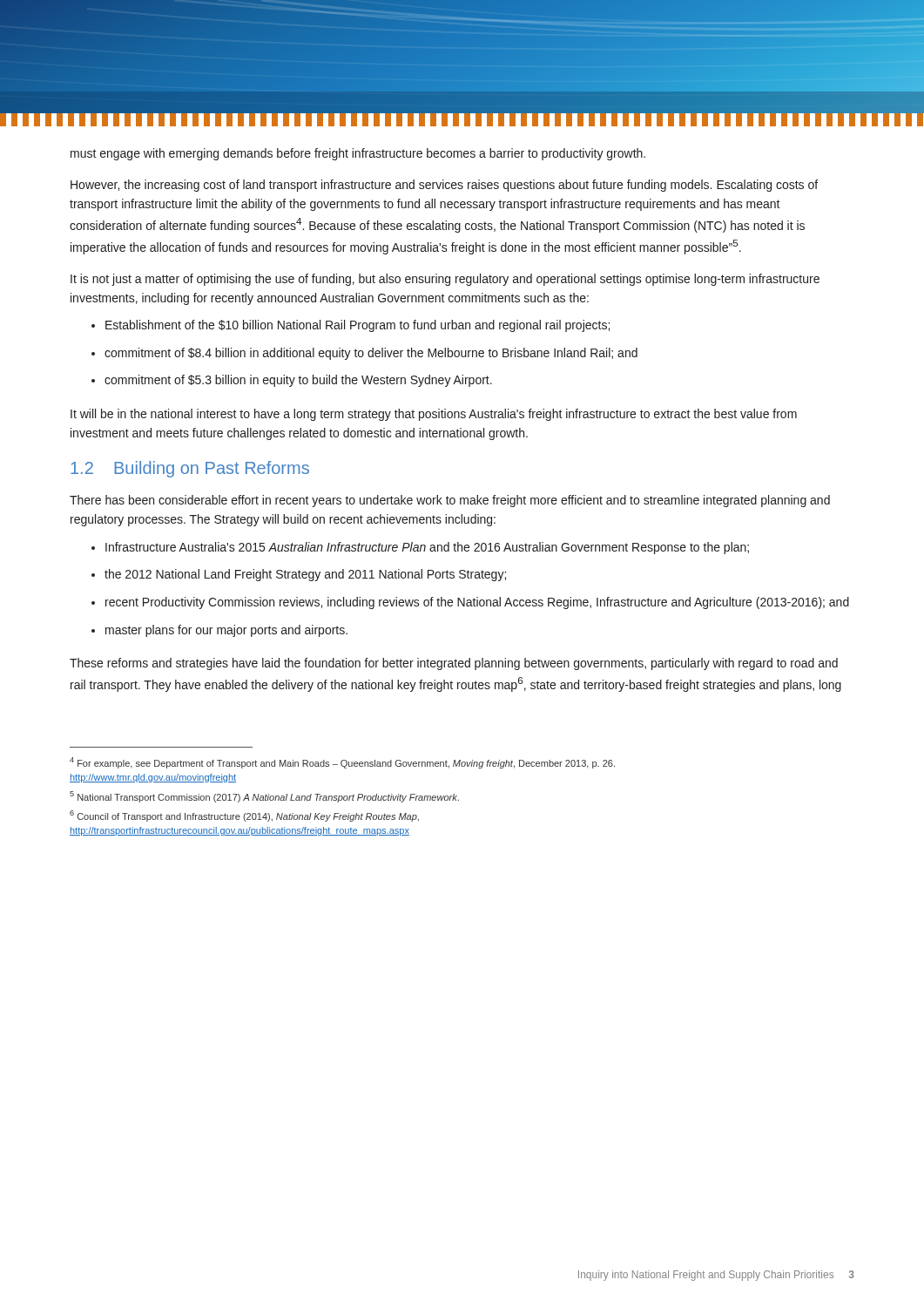The image size is (924, 1307).
Task: Locate the block starting "the 2012 National Land"
Action: pos(306,574)
